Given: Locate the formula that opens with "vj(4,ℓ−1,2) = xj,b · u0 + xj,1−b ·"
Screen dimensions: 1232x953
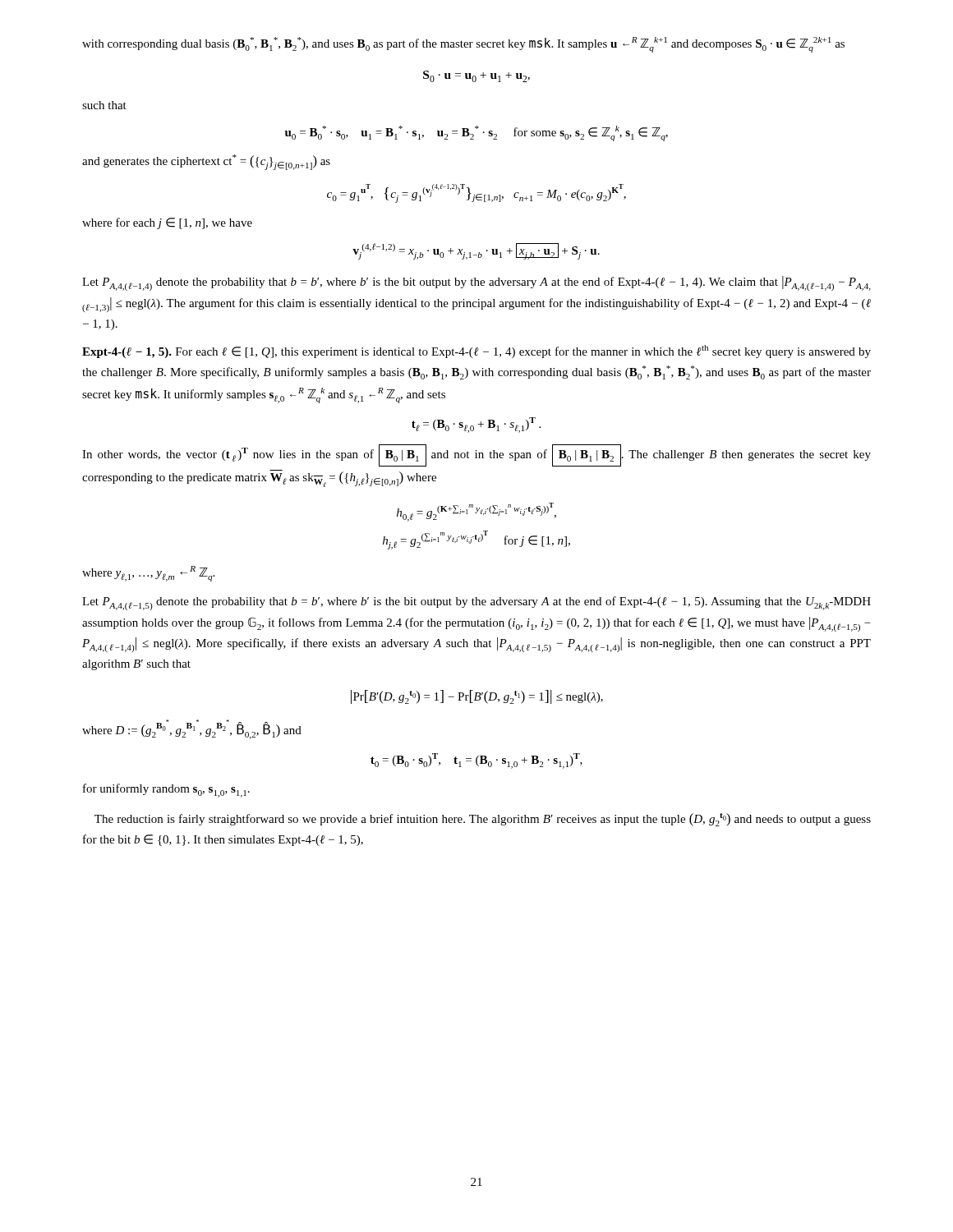Looking at the screenshot, I should 476,251.
